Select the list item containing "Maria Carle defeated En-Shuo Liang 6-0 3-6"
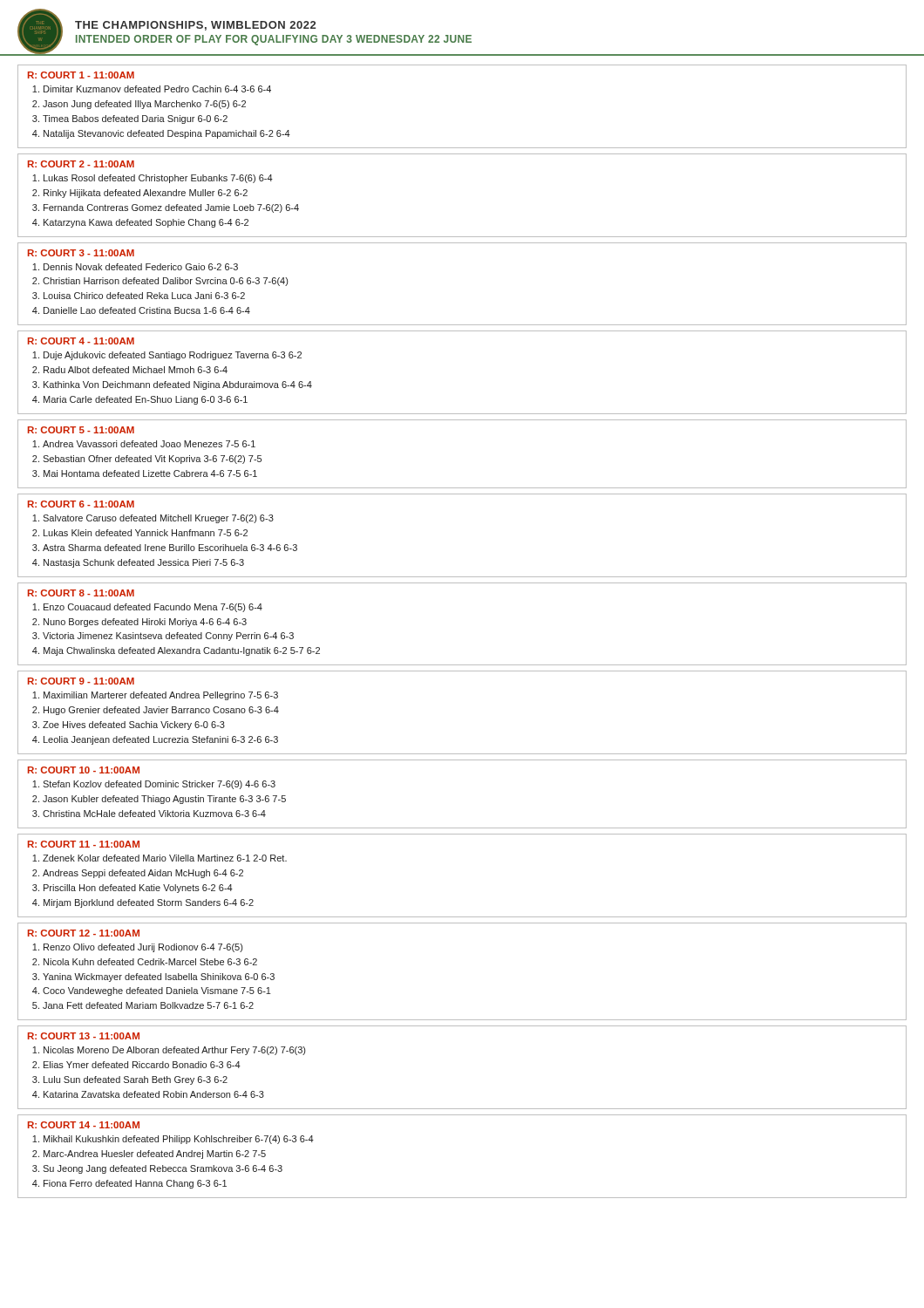The image size is (924, 1308). click(x=145, y=399)
